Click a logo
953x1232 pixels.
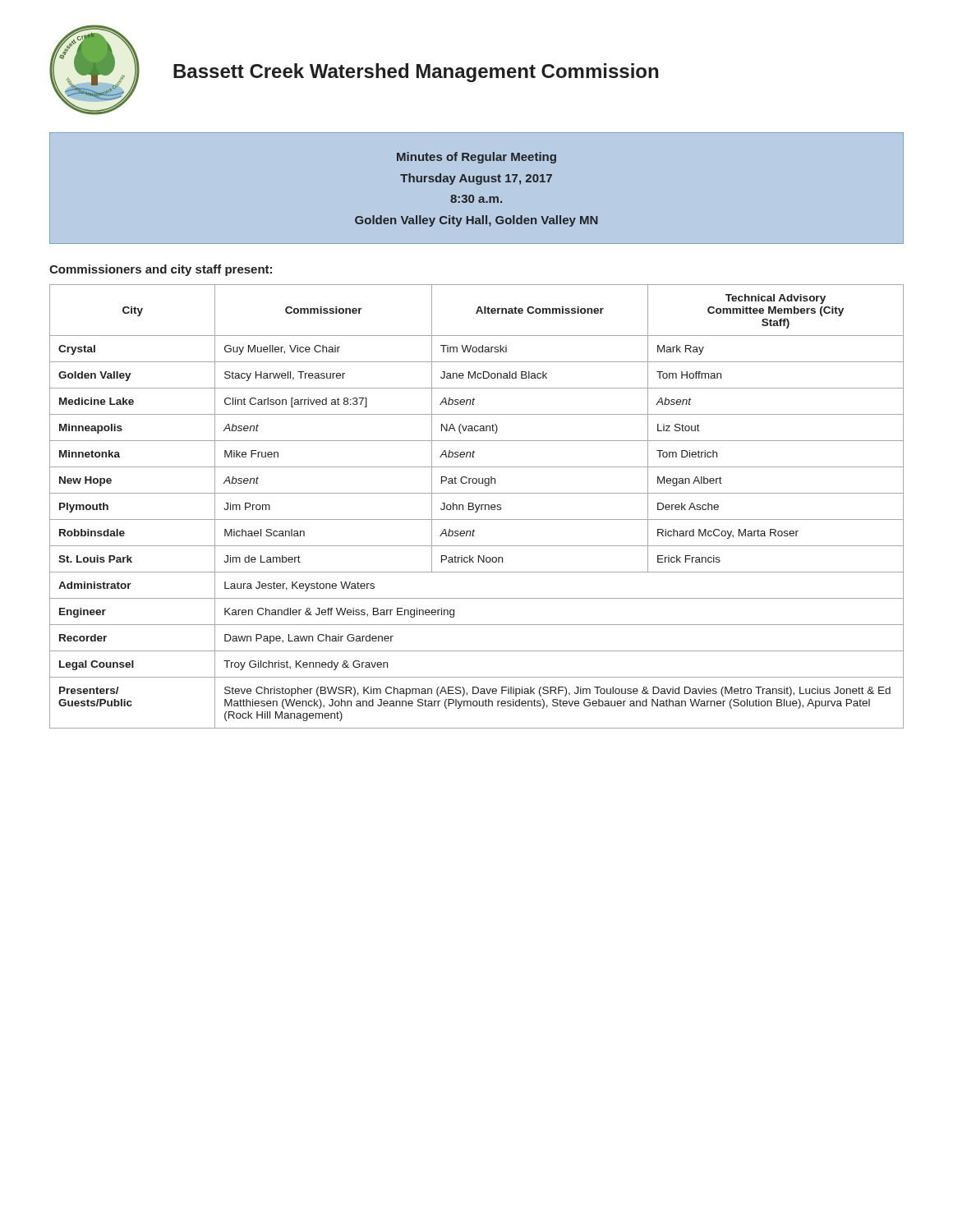click(x=99, y=71)
